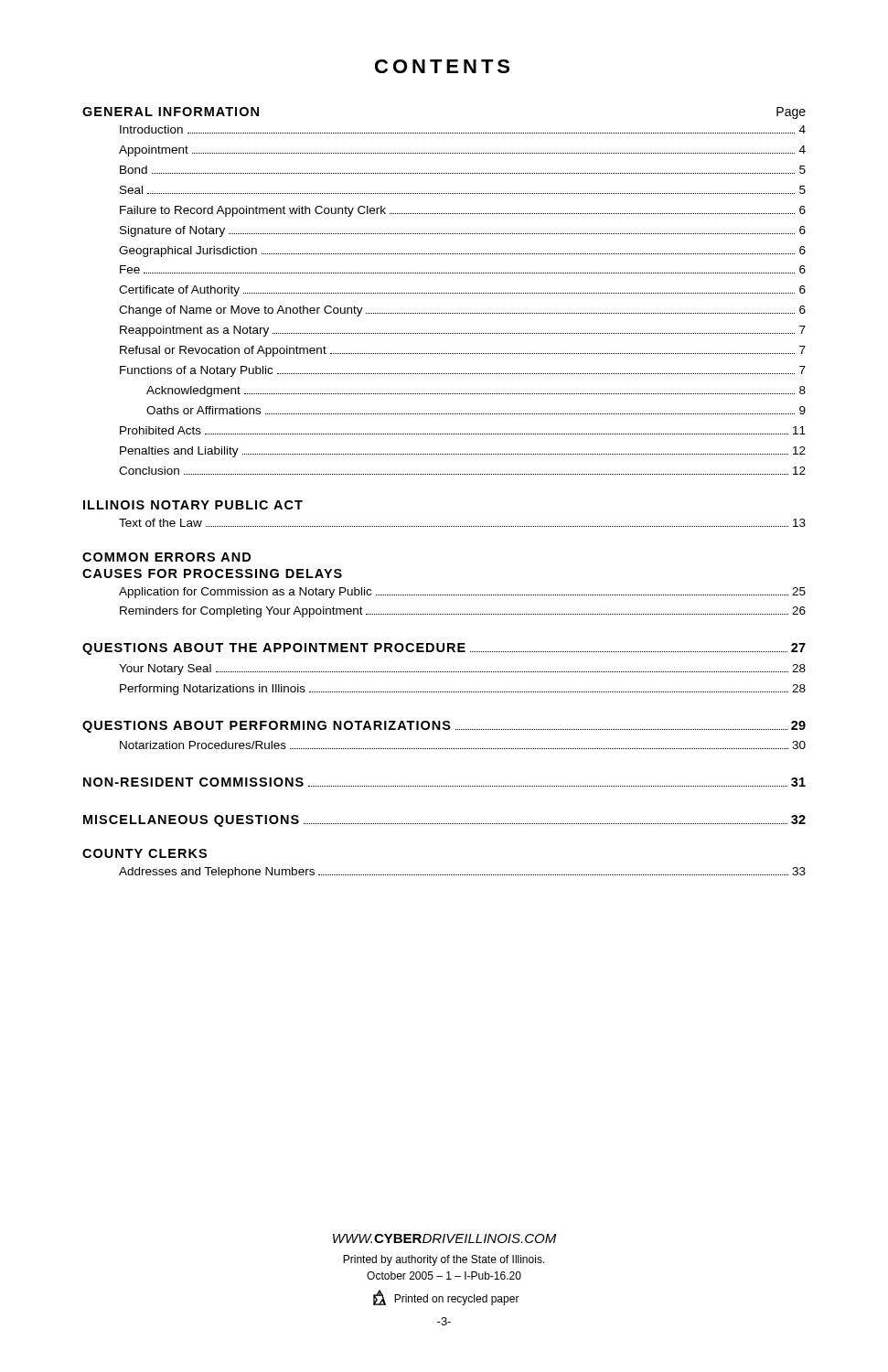The height and width of the screenshot is (1372, 888).
Task: Click on the section header that says "MISCELLANEOUS QUESTIONS 32"
Action: click(x=444, y=819)
